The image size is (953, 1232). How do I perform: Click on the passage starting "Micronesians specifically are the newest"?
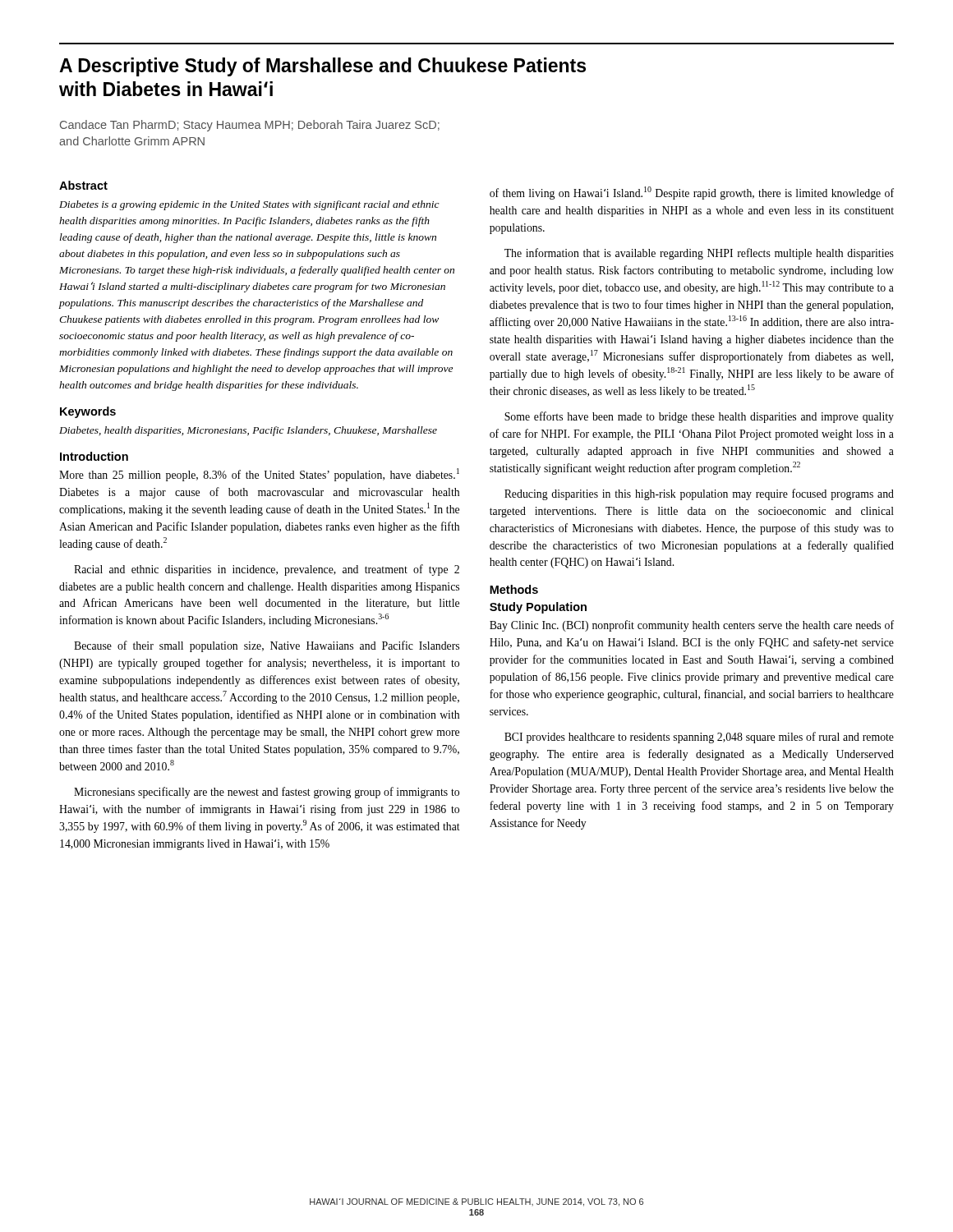click(x=260, y=819)
